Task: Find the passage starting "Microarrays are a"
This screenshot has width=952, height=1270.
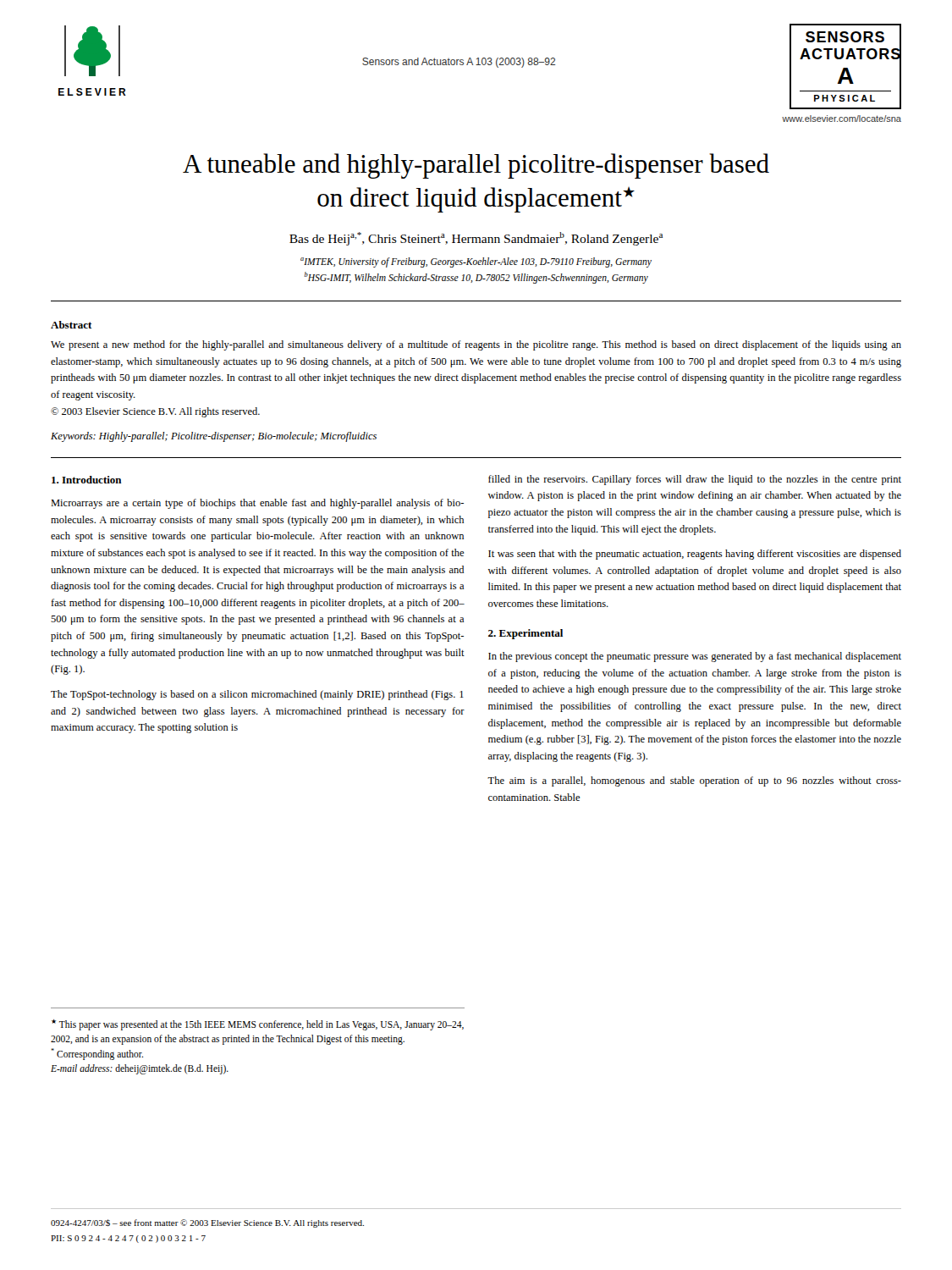Action: [257, 586]
